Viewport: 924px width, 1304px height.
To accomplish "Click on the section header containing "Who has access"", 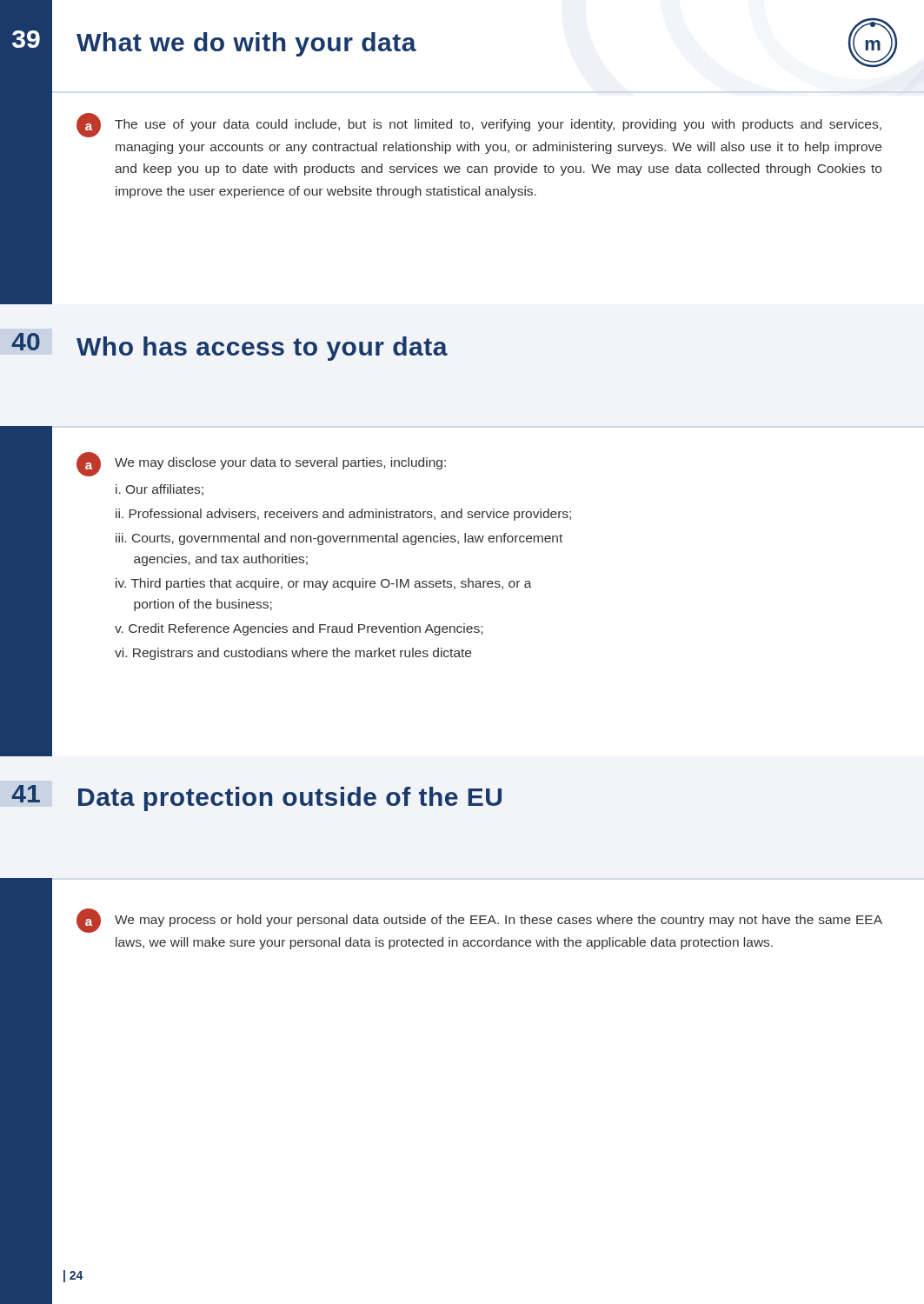I will coord(262,346).
